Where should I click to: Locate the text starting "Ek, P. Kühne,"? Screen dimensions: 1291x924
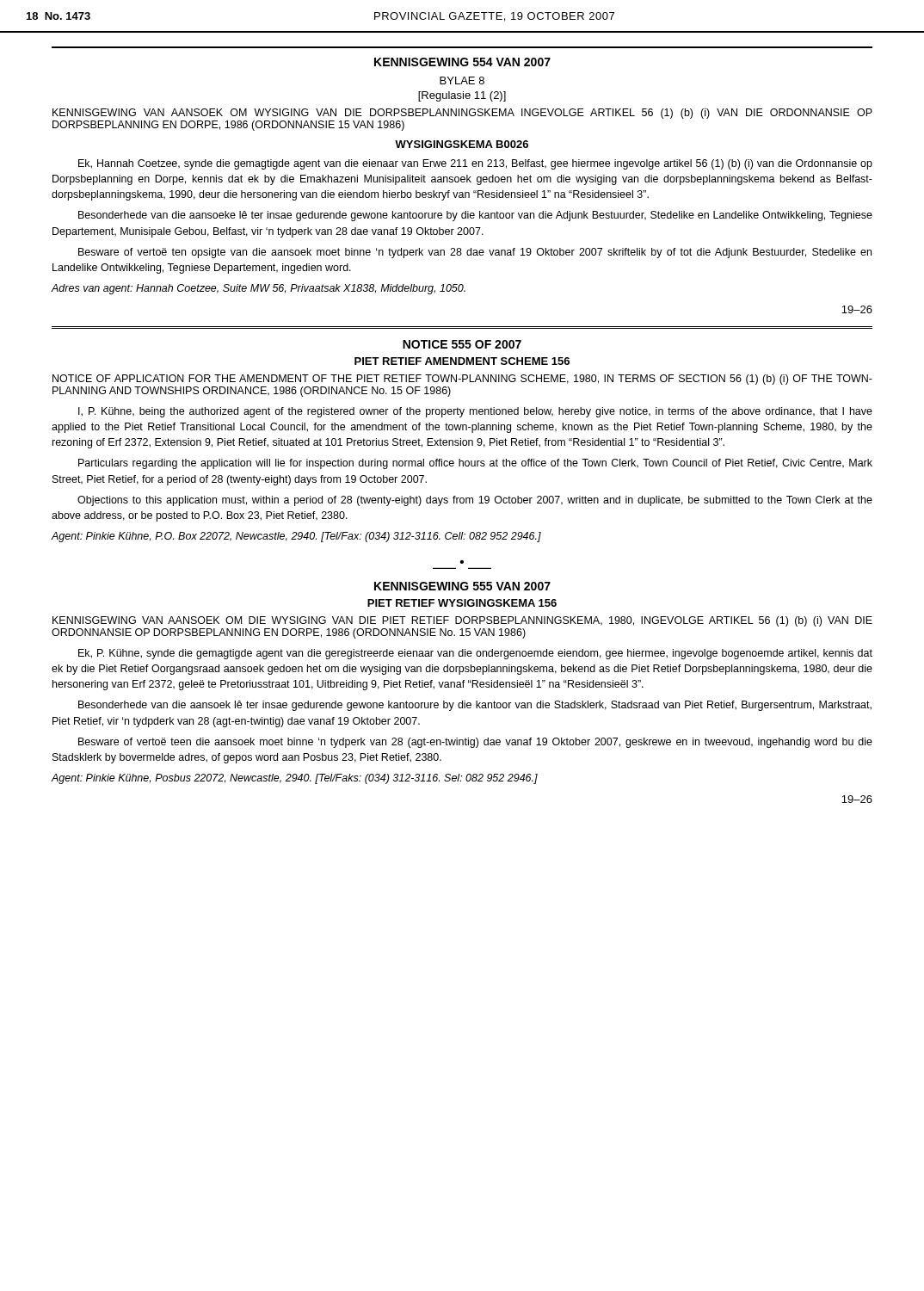pyautogui.click(x=462, y=669)
